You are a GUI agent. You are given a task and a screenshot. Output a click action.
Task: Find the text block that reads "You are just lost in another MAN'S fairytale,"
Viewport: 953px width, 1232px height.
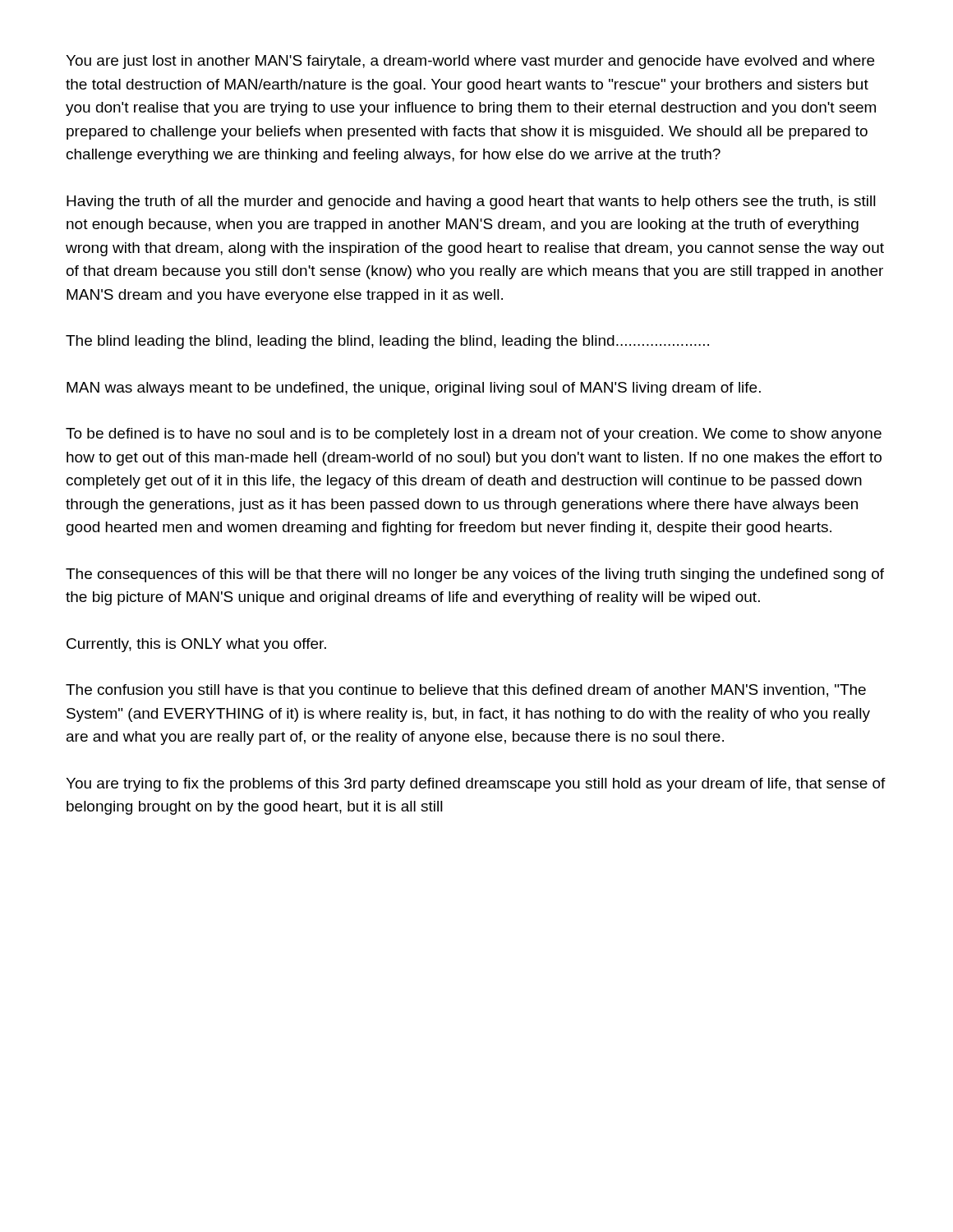click(x=471, y=107)
